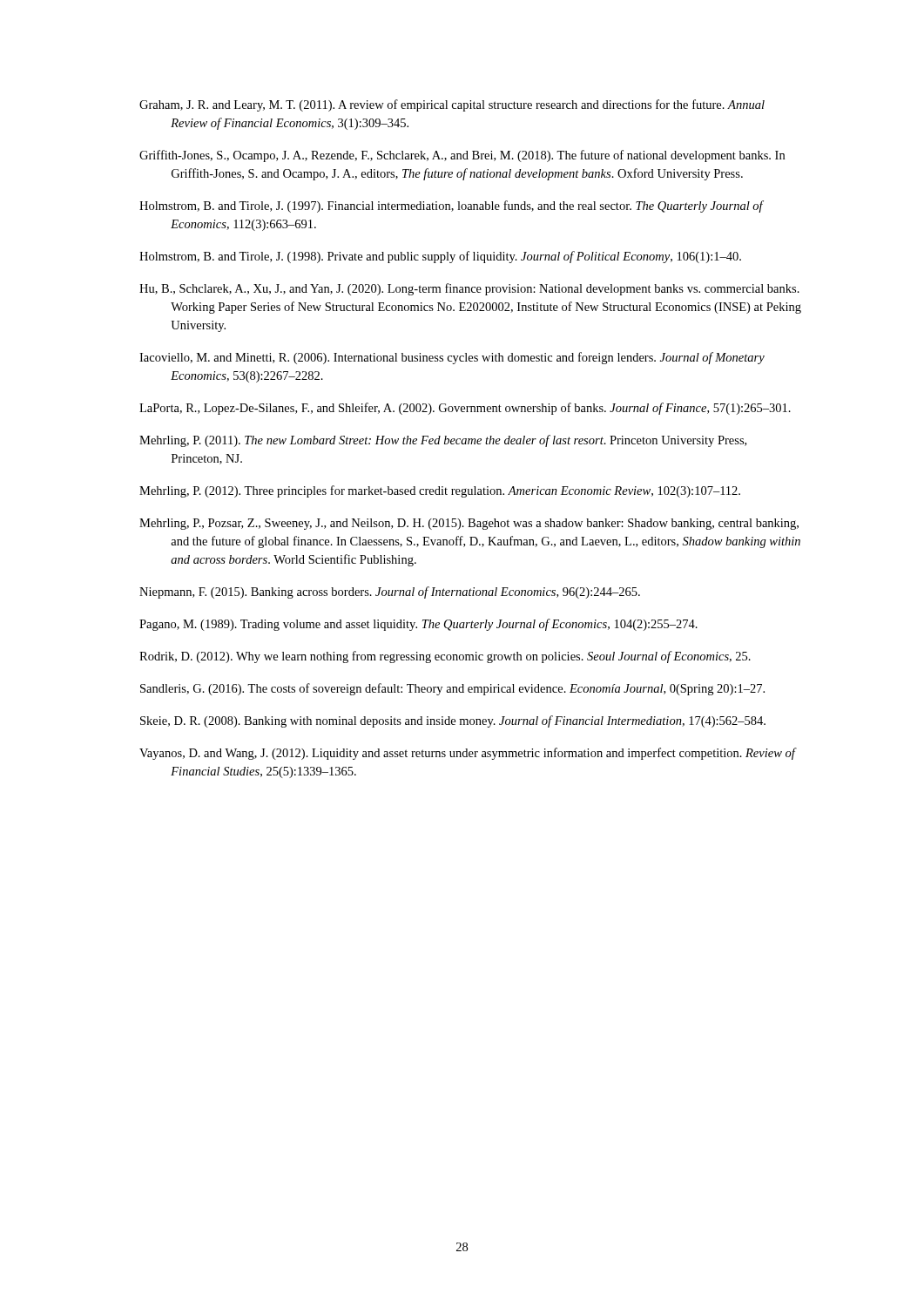Viewport: 924px width, 1307px height.
Task: Locate the element starting "Griffith-Jones, S., Ocampo,"
Action: point(462,164)
